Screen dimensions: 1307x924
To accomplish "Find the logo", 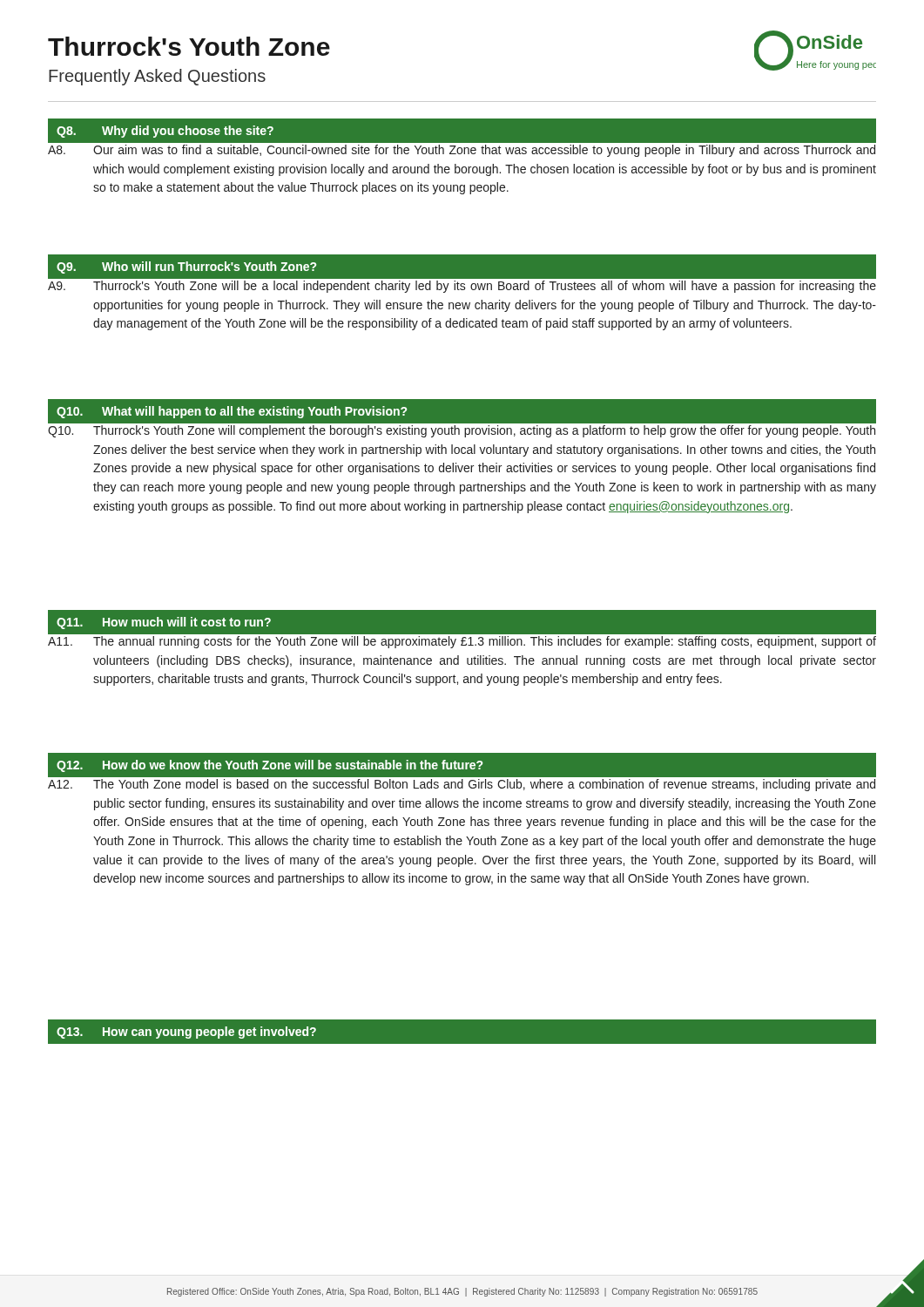I will click(815, 57).
